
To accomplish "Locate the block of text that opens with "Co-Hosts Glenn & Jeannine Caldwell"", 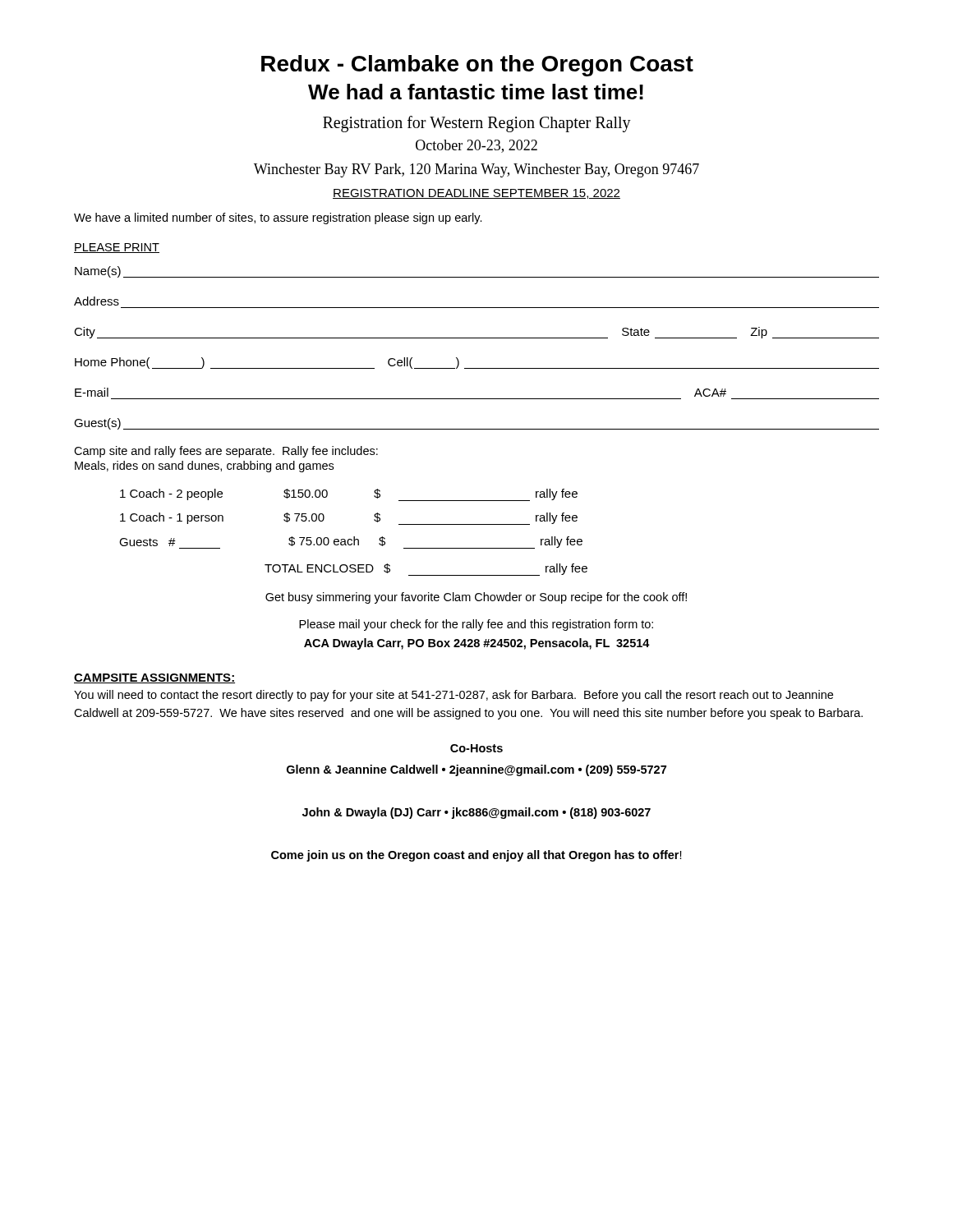I will tap(476, 801).
